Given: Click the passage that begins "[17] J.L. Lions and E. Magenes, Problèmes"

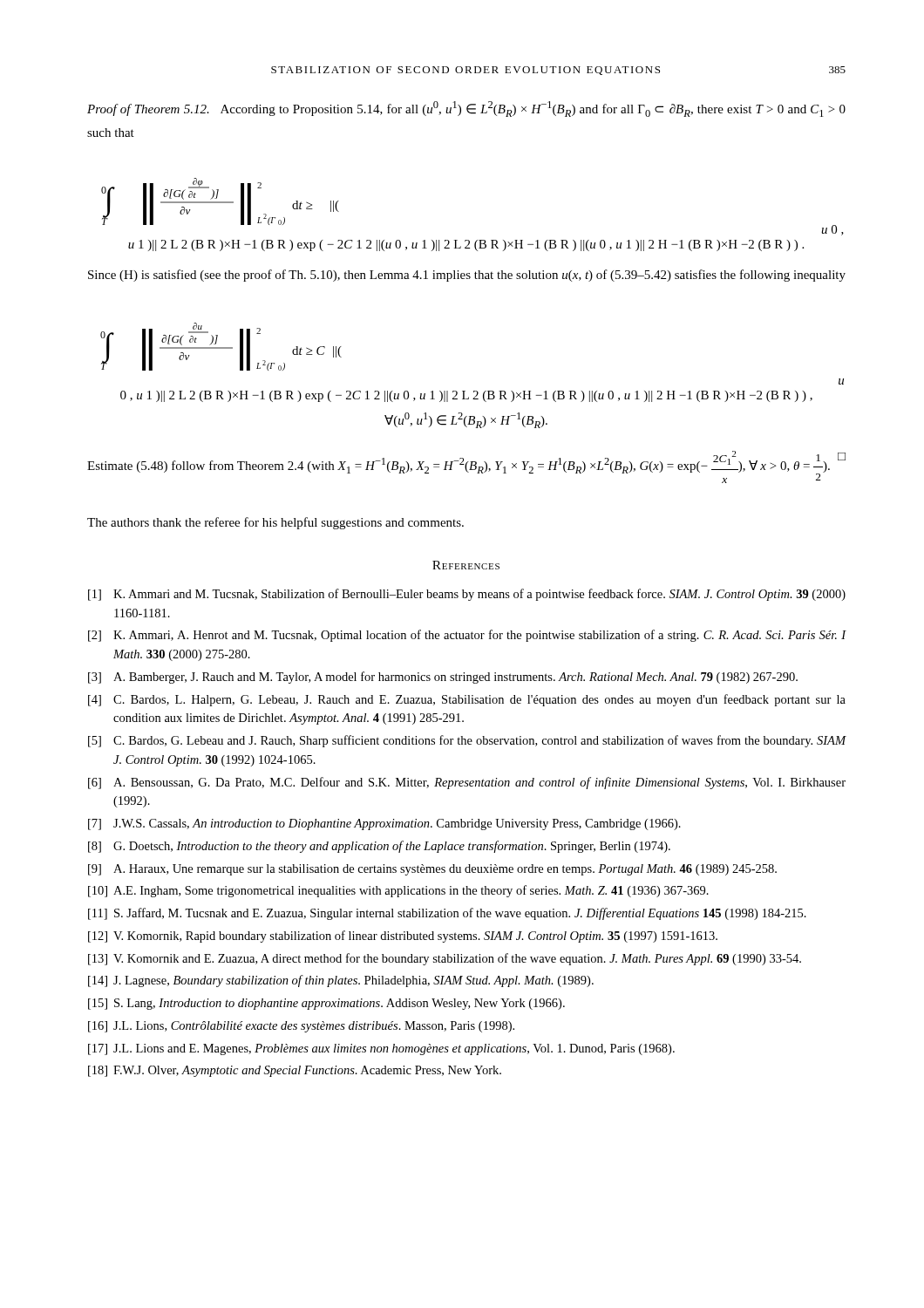Looking at the screenshot, I should pos(381,1049).
